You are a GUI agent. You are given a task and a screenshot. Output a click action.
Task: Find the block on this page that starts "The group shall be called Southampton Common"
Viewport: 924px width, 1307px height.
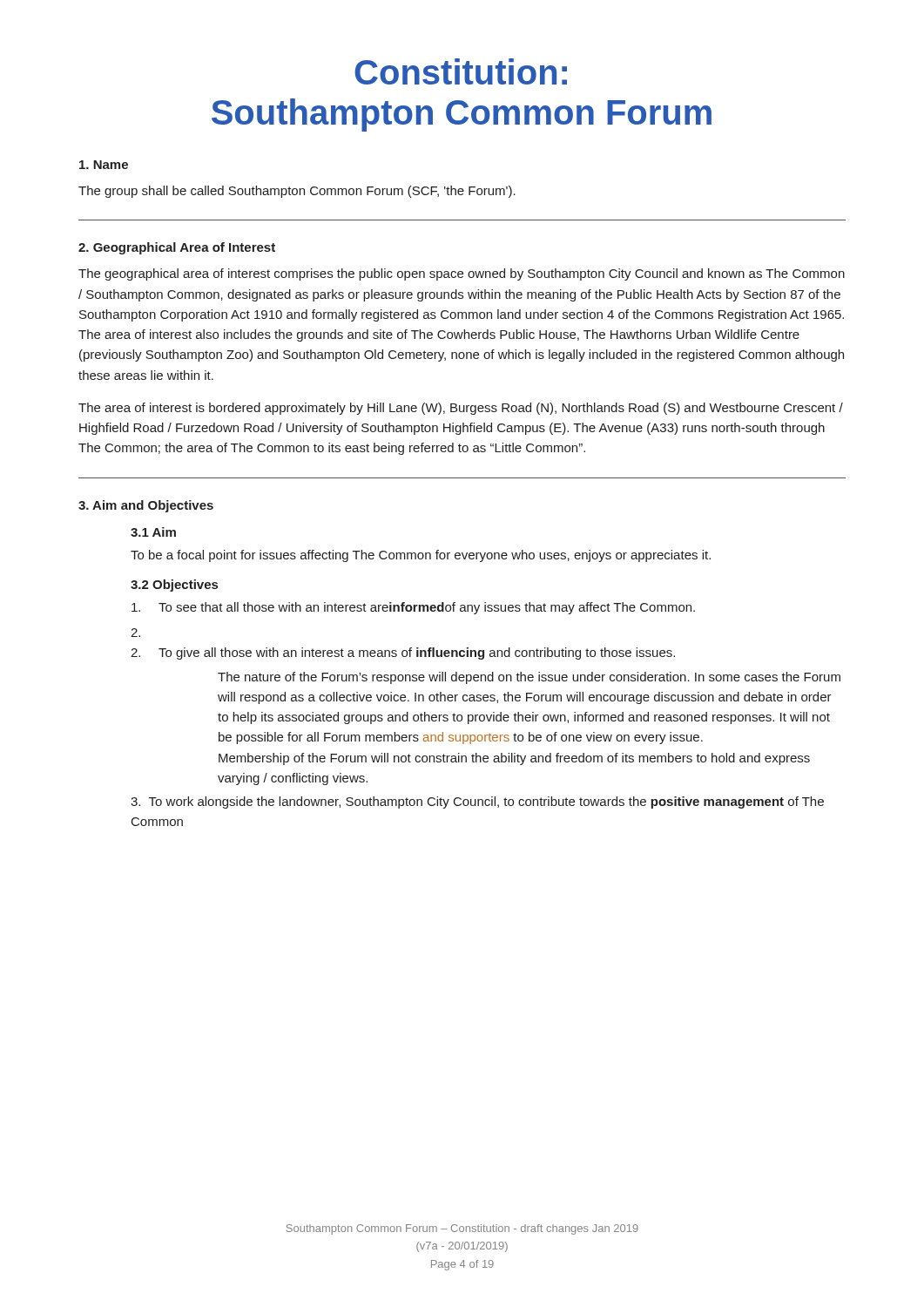click(x=297, y=190)
